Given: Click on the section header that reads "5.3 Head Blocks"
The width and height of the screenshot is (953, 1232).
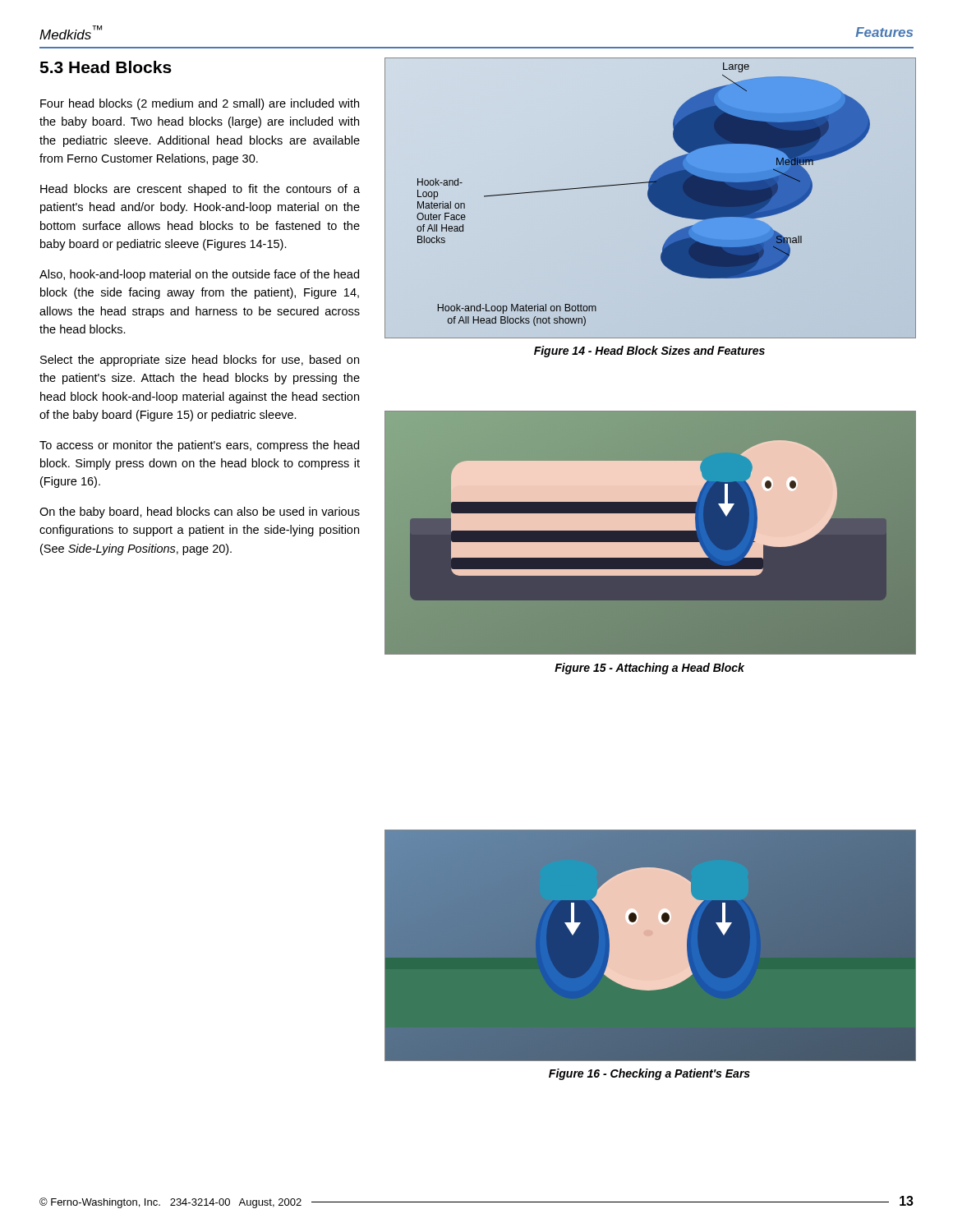Looking at the screenshot, I should pos(106,67).
